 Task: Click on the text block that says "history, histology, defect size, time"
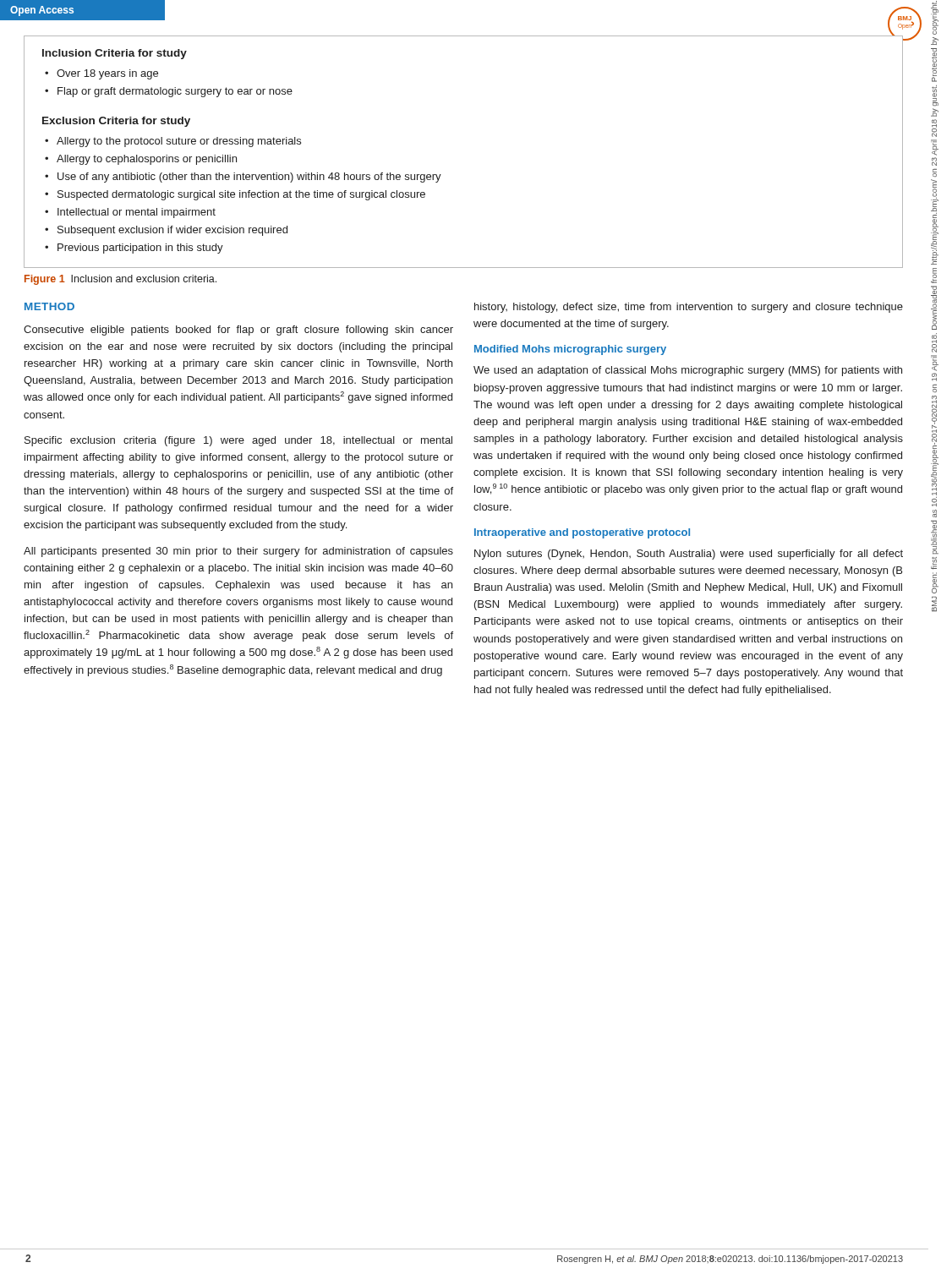point(688,315)
